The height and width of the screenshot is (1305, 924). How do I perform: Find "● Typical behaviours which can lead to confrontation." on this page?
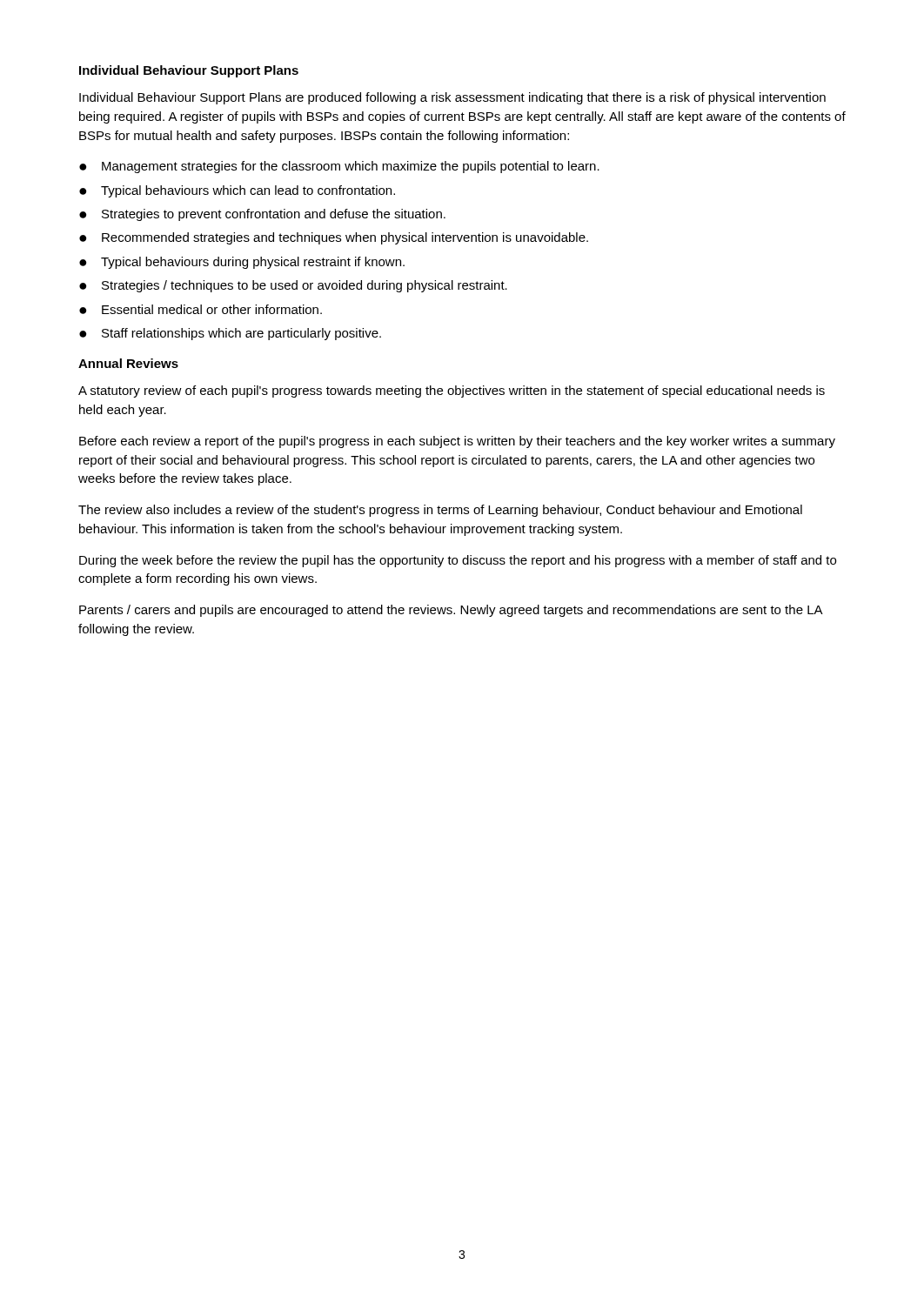point(237,191)
